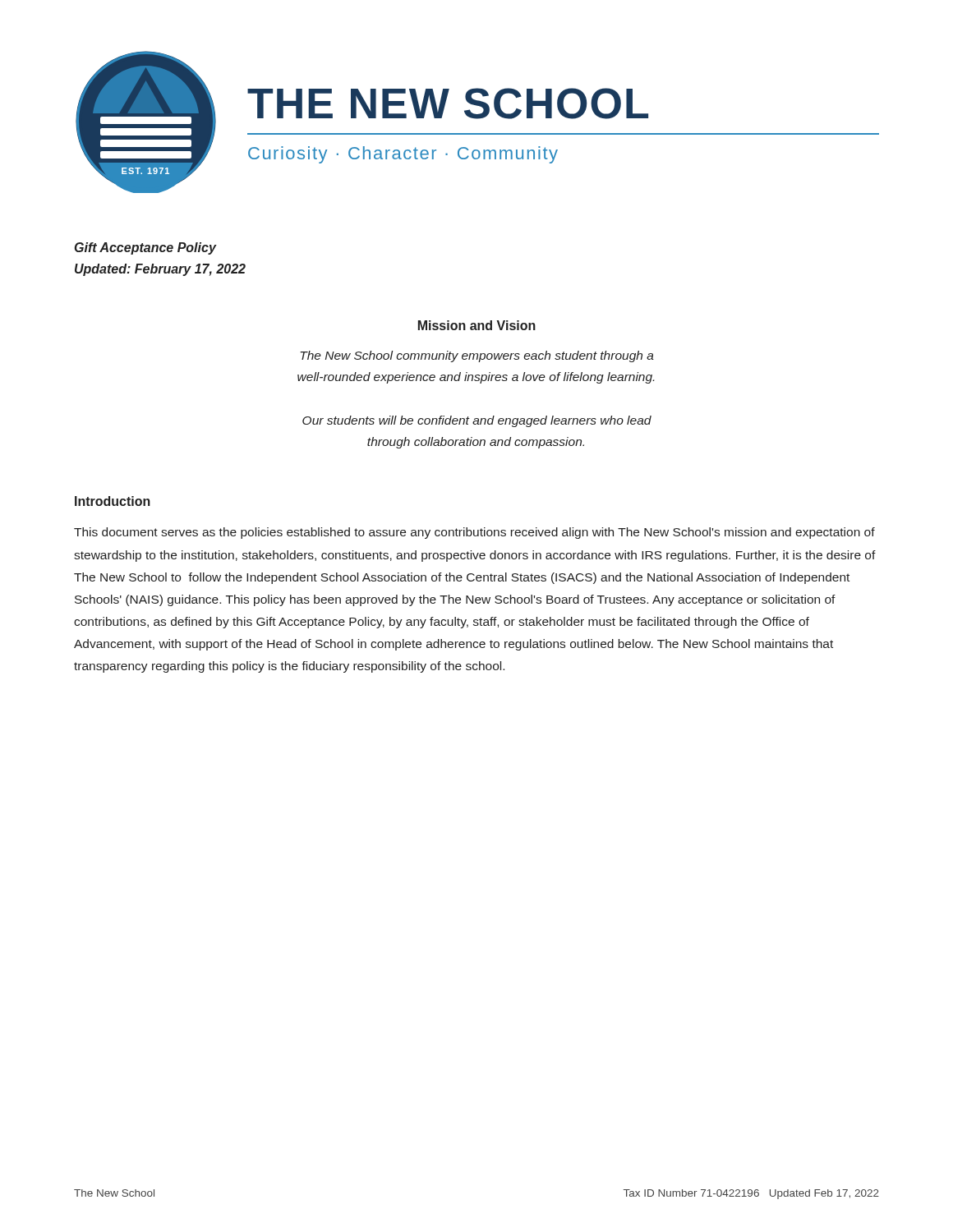Click on the logo
Viewport: 953px width, 1232px height.
(x=146, y=123)
